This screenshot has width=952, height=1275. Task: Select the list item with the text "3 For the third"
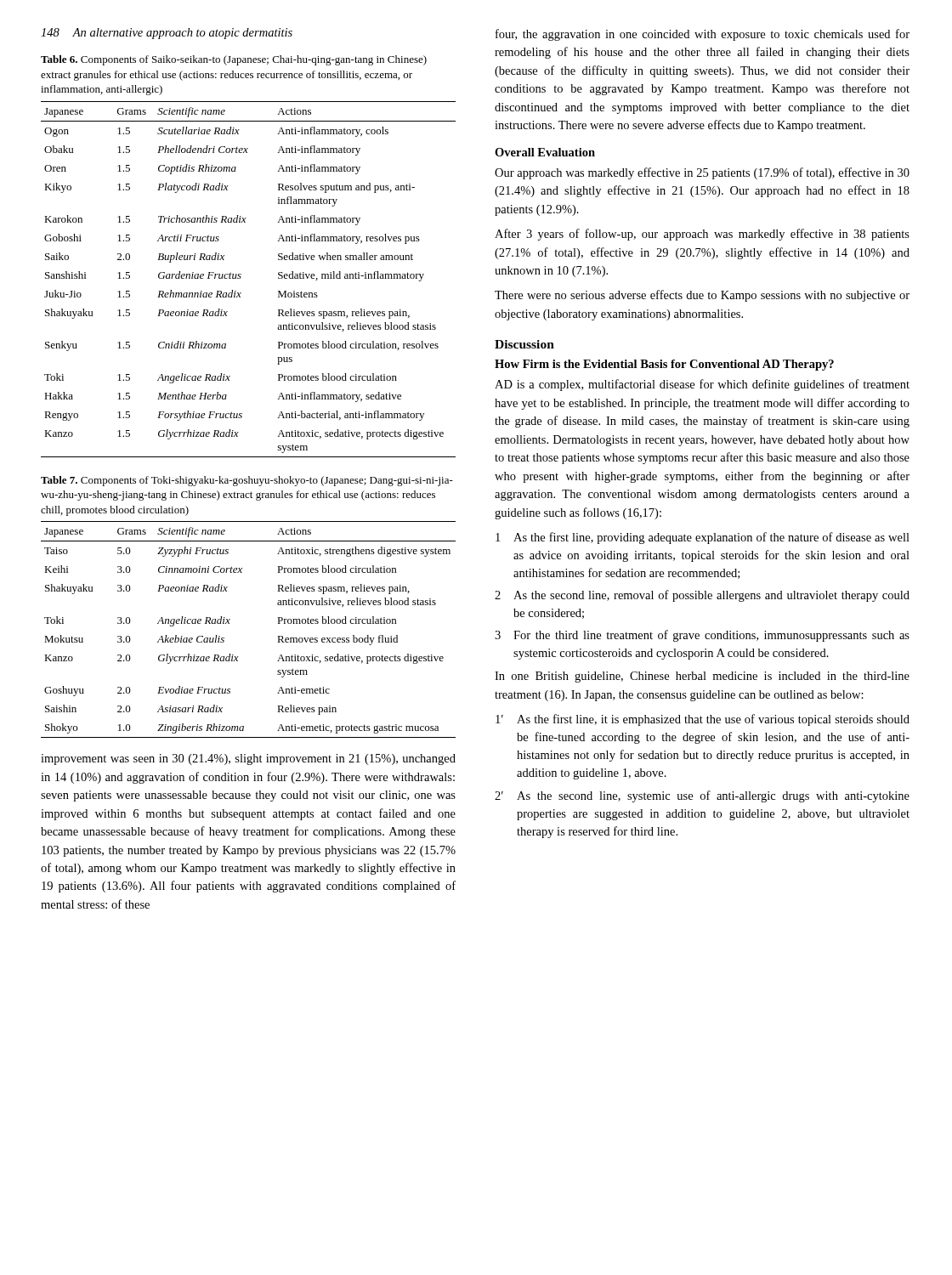click(702, 644)
